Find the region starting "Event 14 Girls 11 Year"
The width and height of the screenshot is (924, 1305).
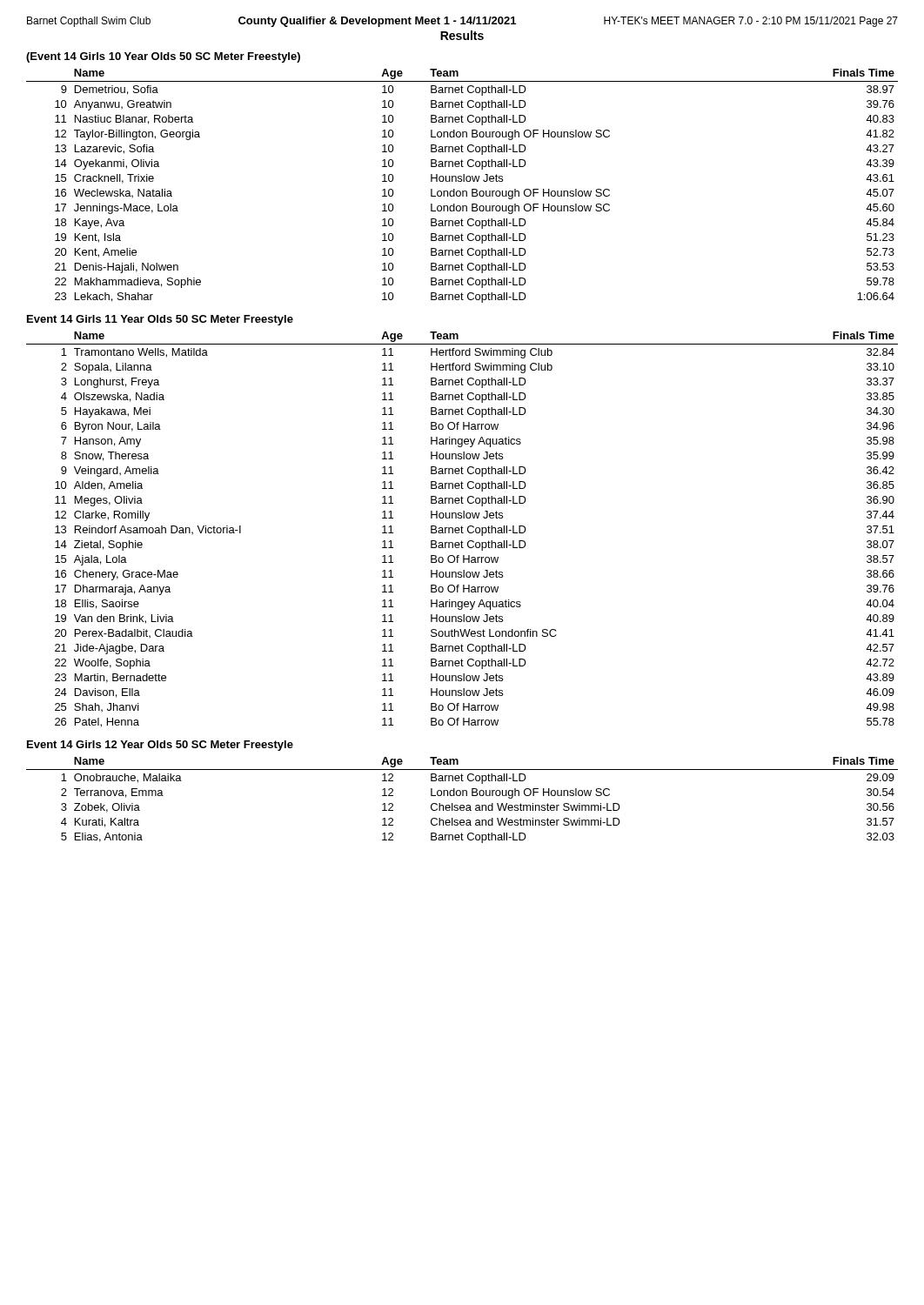pyautogui.click(x=160, y=319)
